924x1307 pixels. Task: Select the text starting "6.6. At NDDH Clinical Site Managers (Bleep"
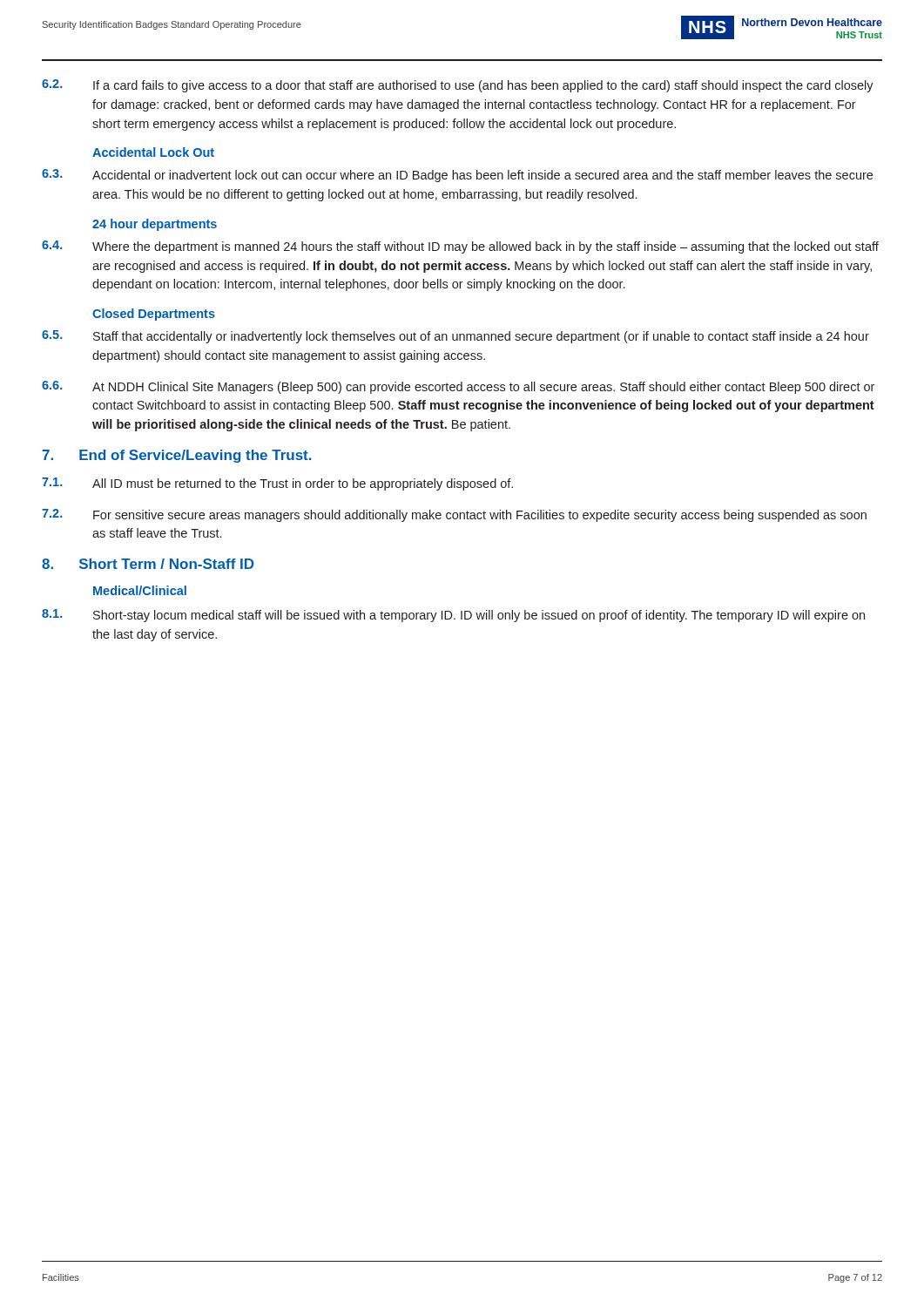pyautogui.click(x=462, y=406)
